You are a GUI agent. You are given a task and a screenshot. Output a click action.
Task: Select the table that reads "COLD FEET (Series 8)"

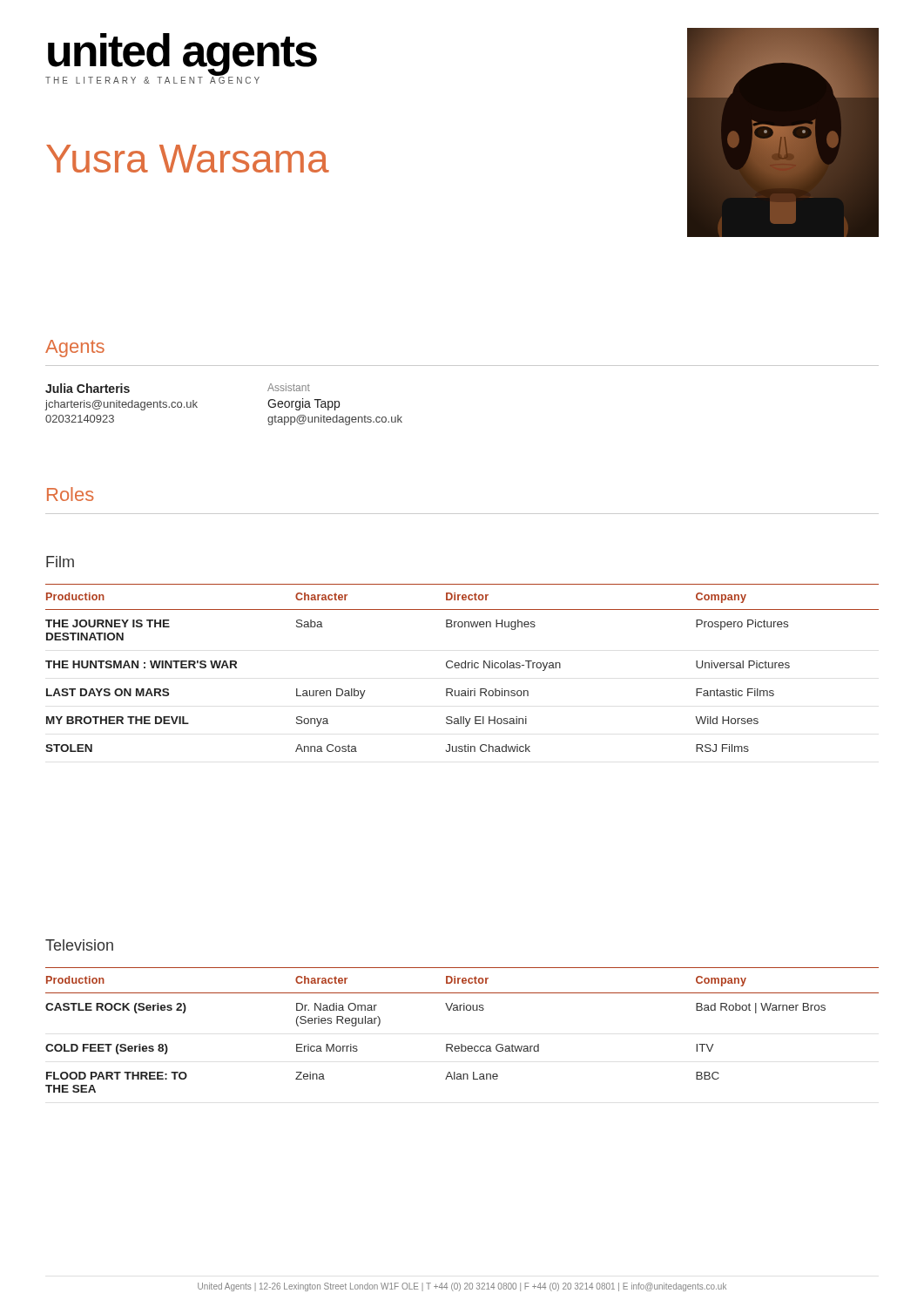pyautogui.click(x=462, y=1035)
